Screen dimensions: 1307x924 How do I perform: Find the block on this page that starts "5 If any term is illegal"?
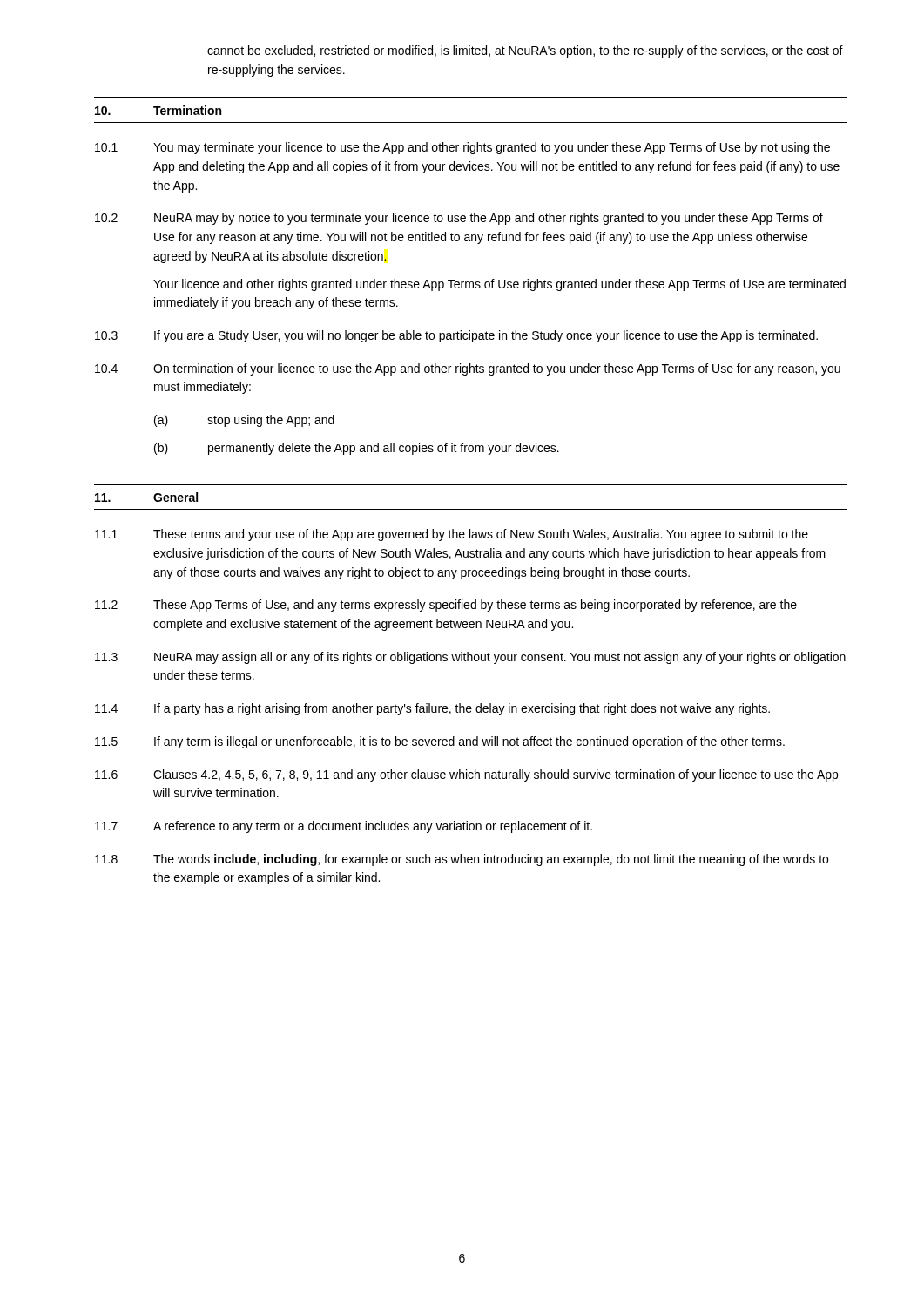click(471, 742)
